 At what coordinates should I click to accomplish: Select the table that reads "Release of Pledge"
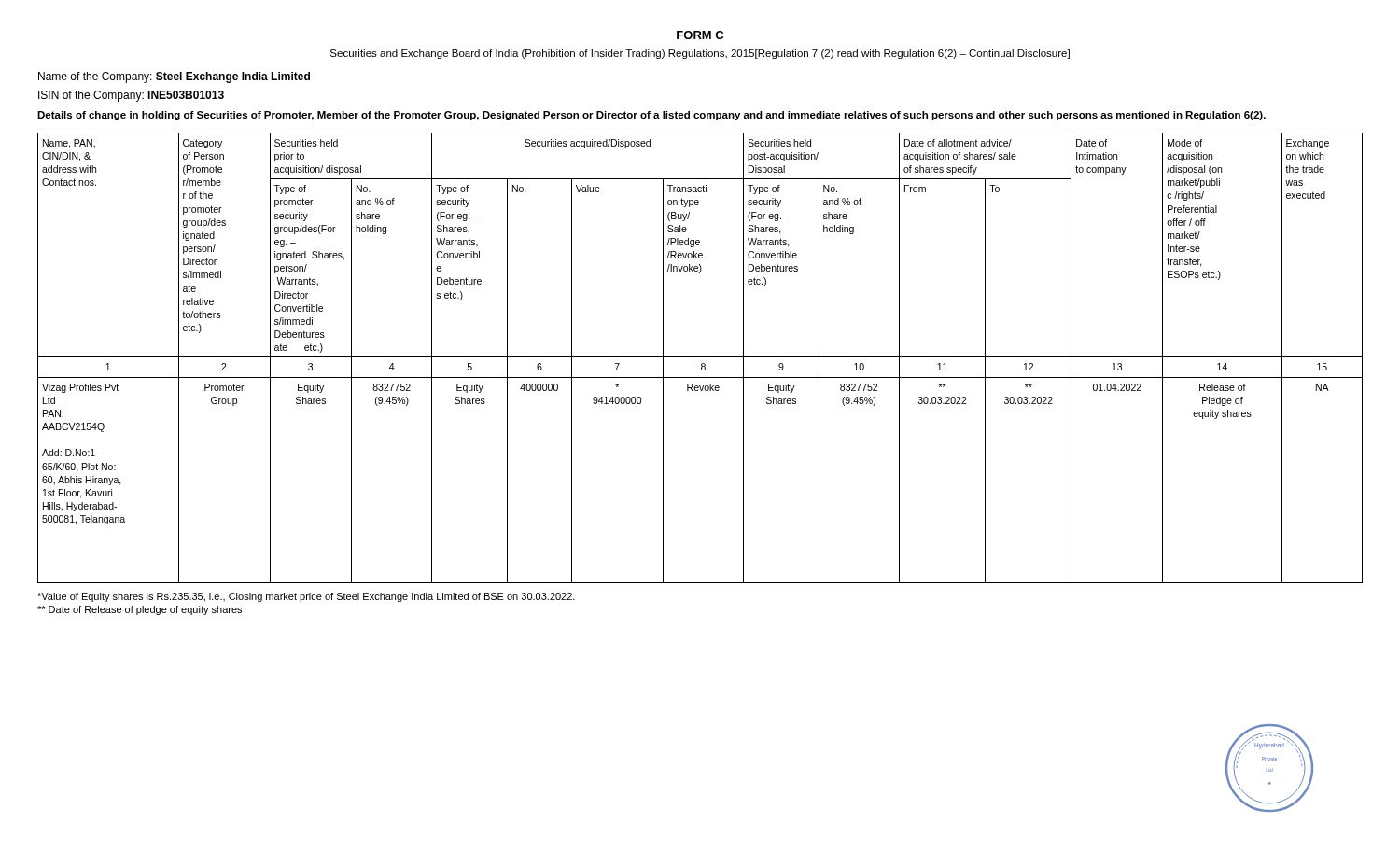click(x=700, y=358)
